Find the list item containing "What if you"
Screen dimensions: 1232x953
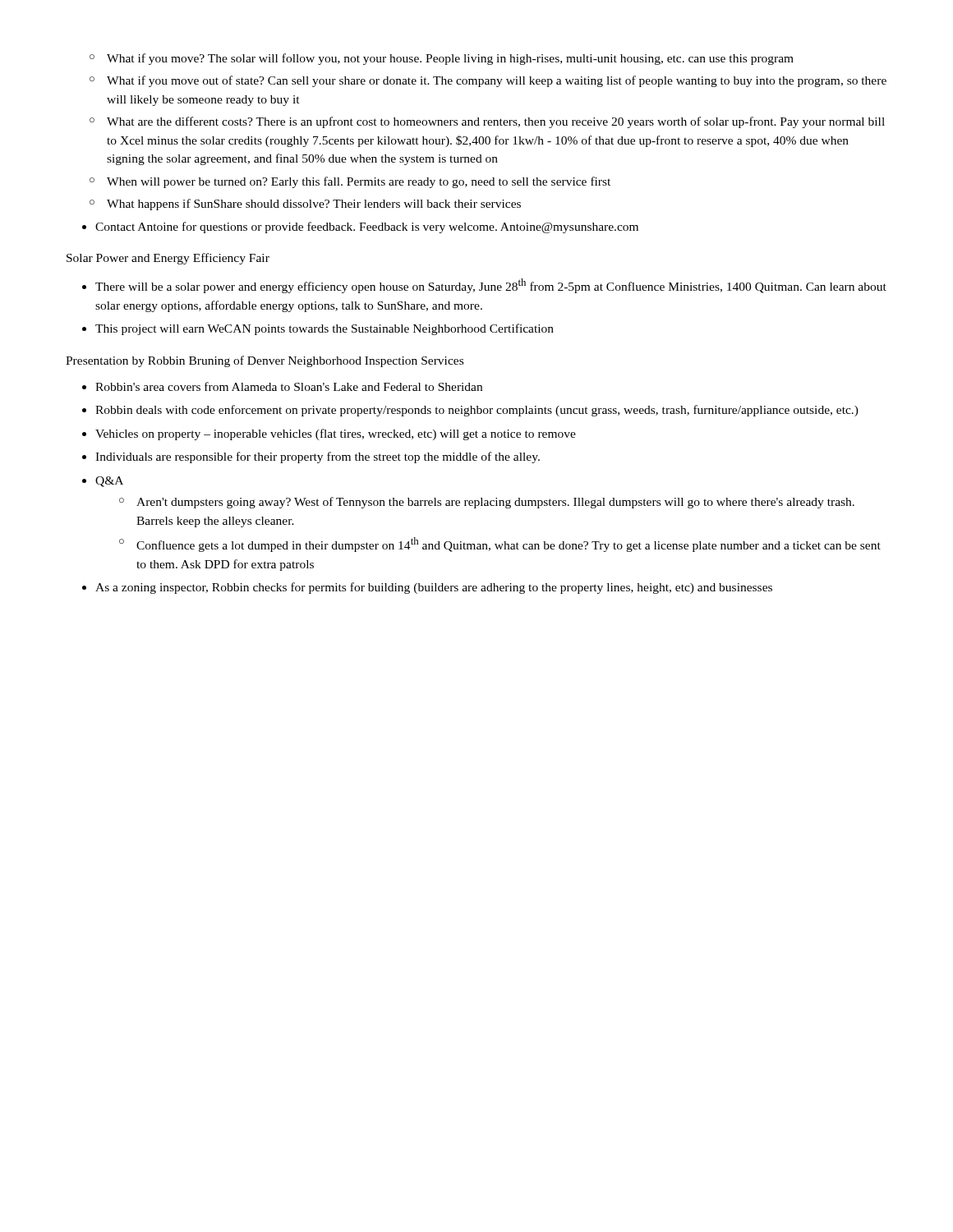(x=476, y=131)
